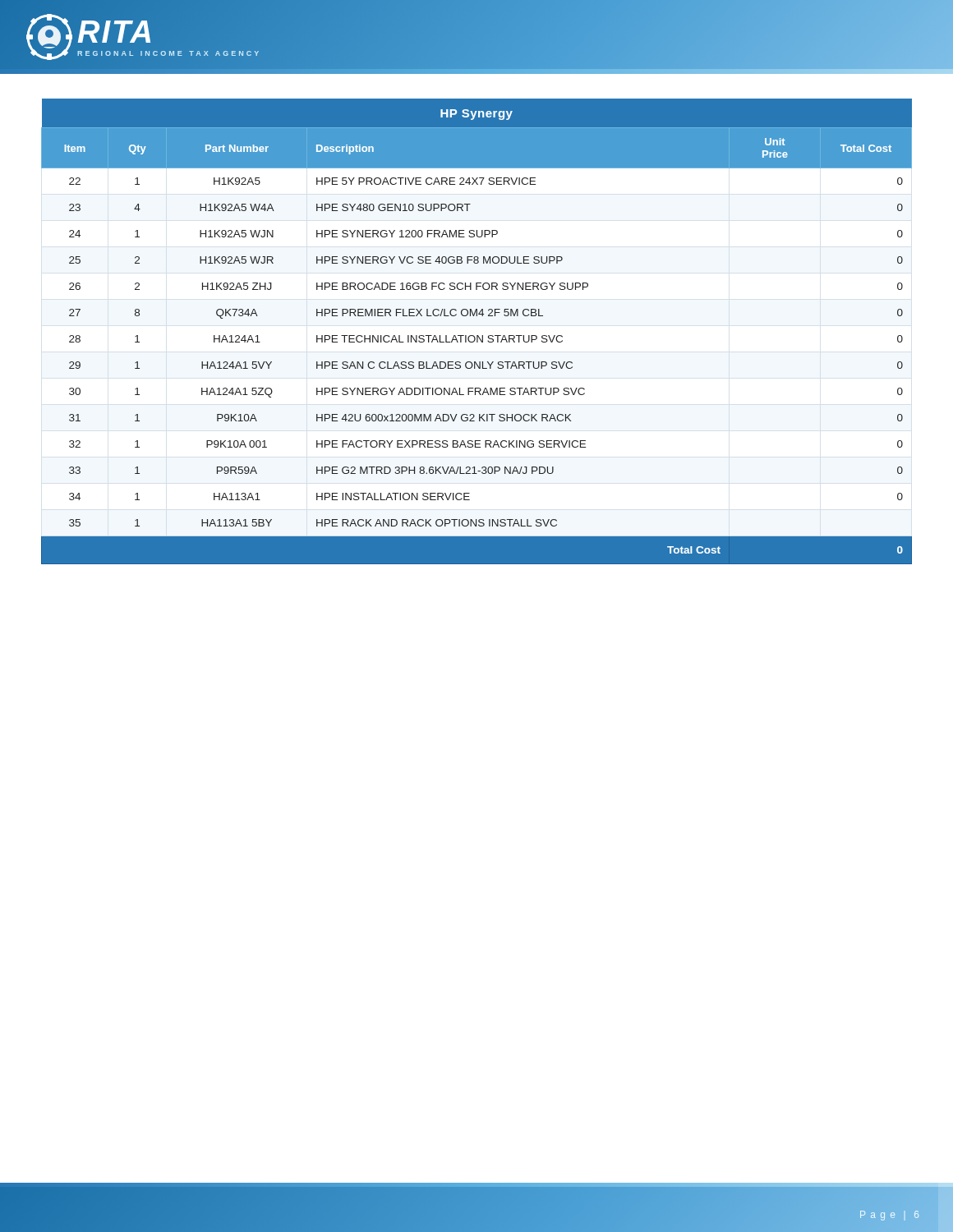The image size is (953, 1232).
Task: Click on the table containing "HPE SYNERGY 1200 FRAME SUPP"
Action: 476,331
